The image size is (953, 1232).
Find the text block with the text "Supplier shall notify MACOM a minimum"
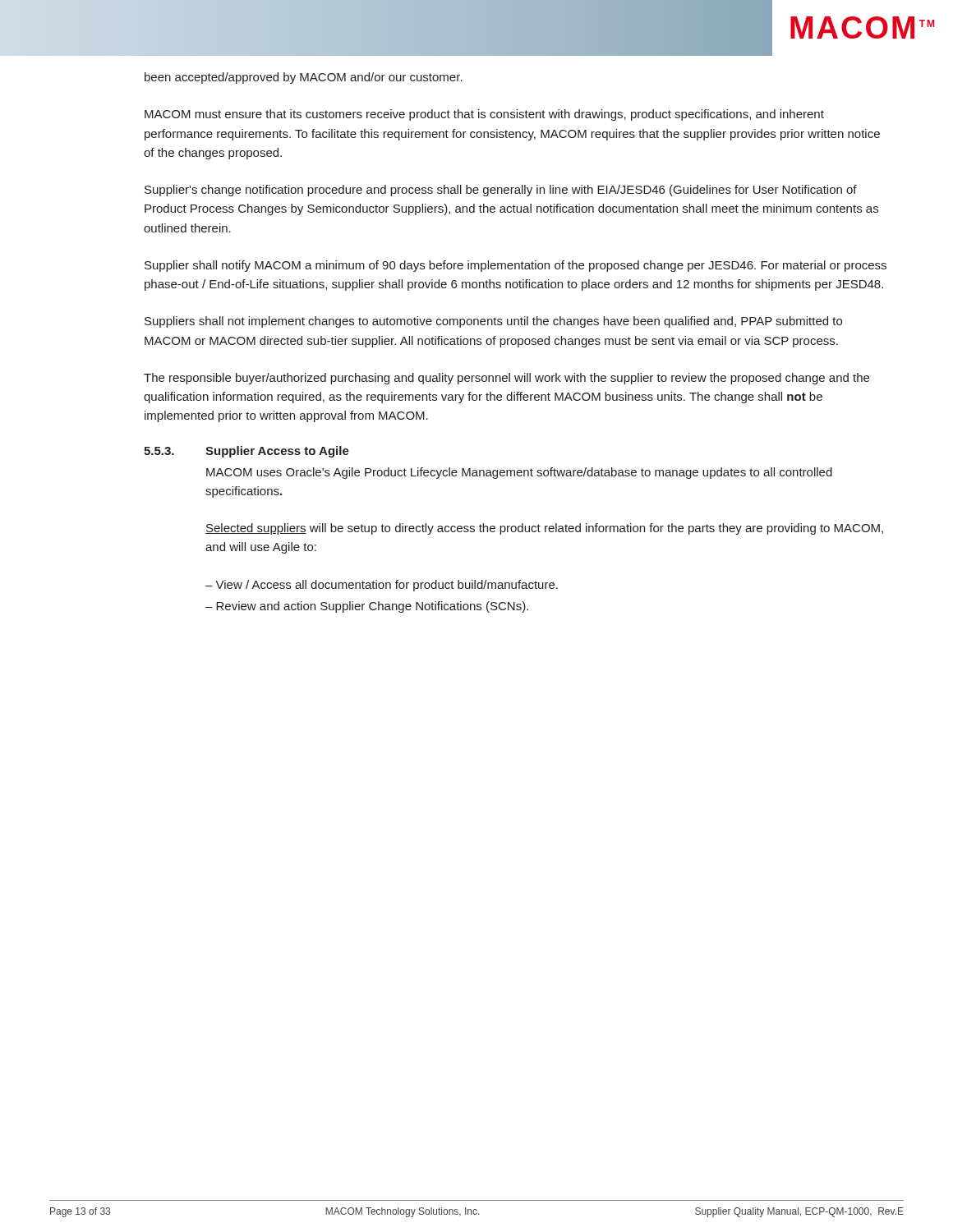(515, 274)
